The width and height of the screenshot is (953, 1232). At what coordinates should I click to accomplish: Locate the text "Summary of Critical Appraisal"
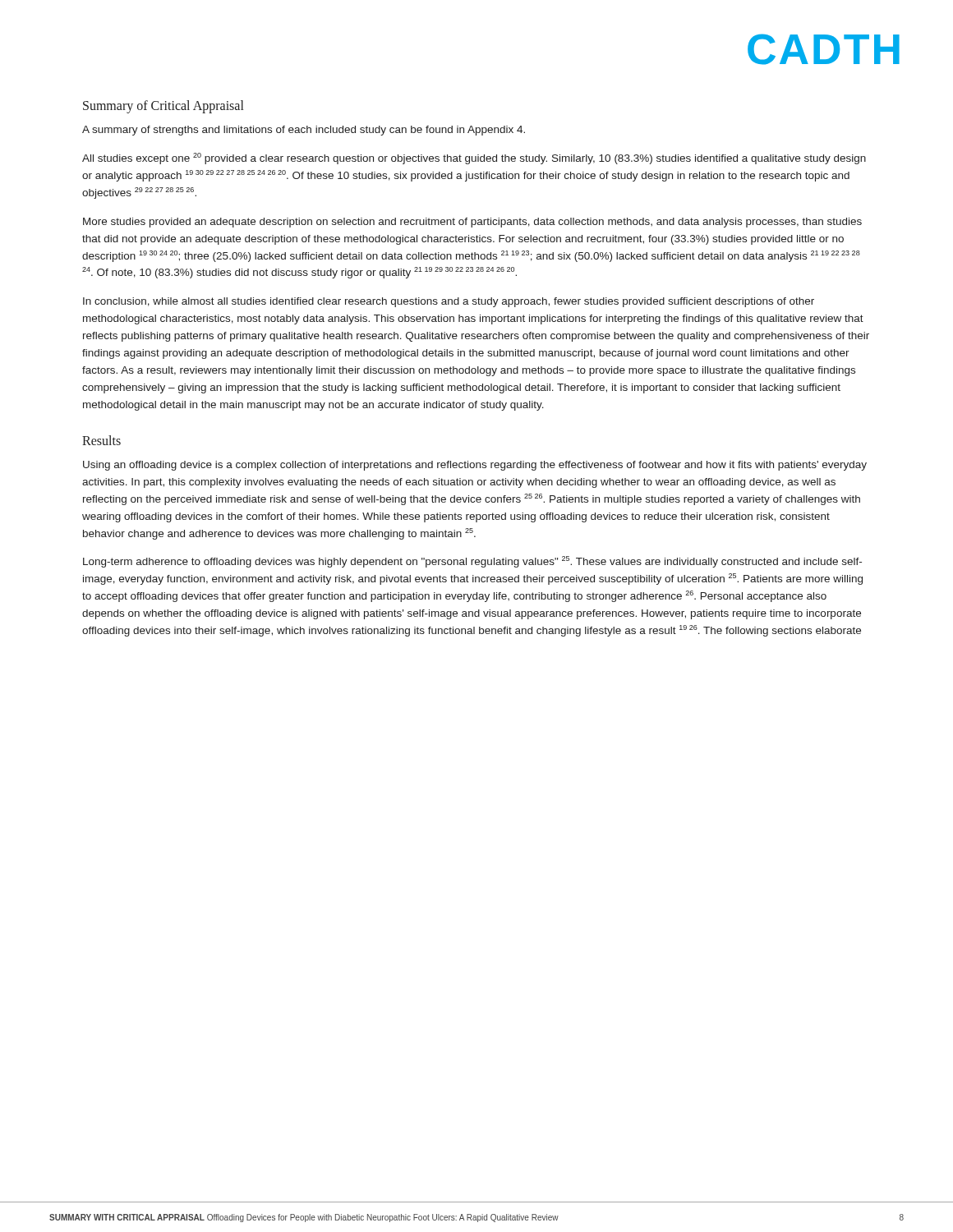tap(163, 106)
